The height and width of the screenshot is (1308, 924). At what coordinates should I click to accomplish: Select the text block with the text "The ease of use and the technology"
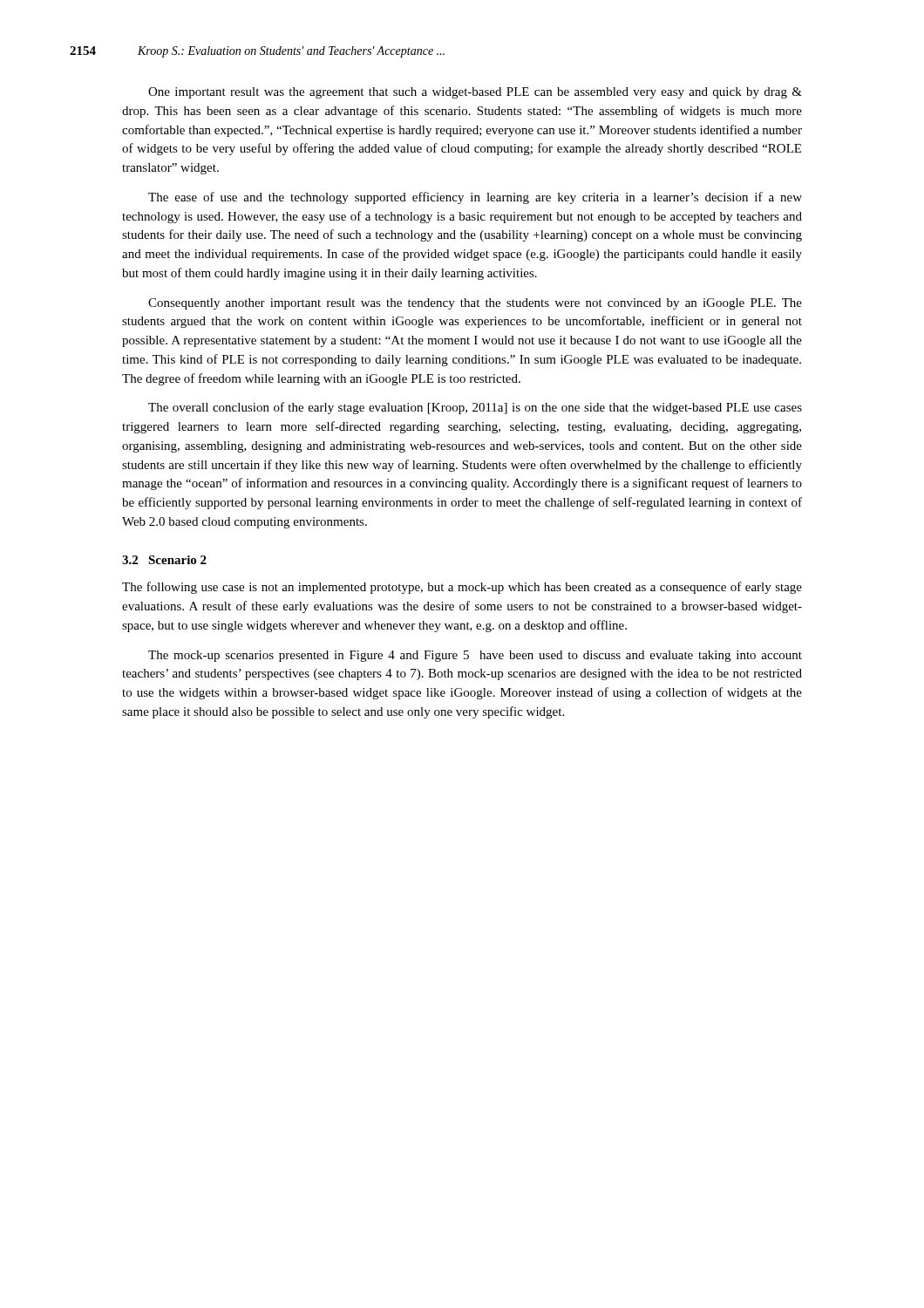[x=462, y=235]
